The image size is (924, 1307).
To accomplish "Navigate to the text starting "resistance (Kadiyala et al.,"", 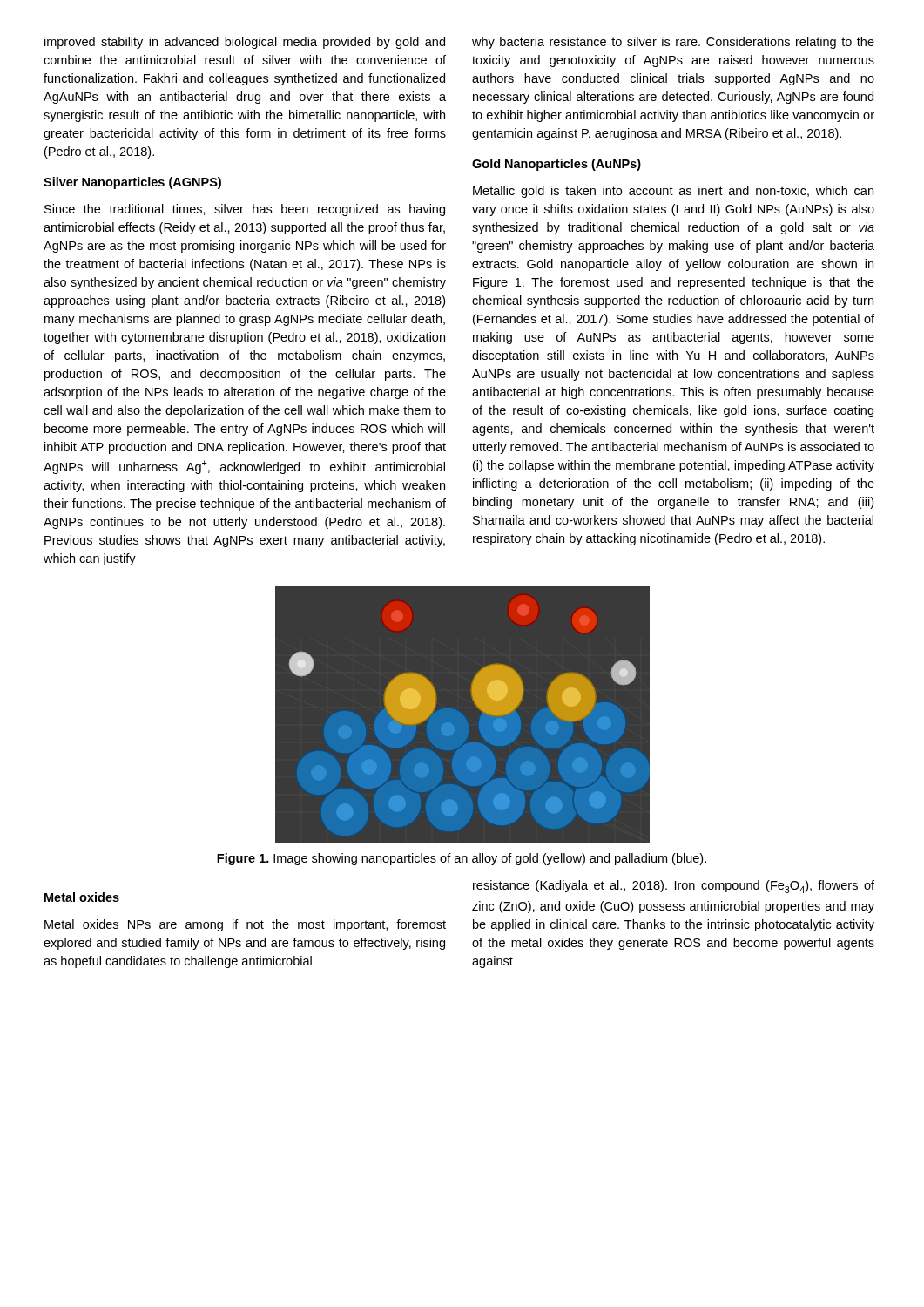I will pyautogui.click(x=673, y=924).
